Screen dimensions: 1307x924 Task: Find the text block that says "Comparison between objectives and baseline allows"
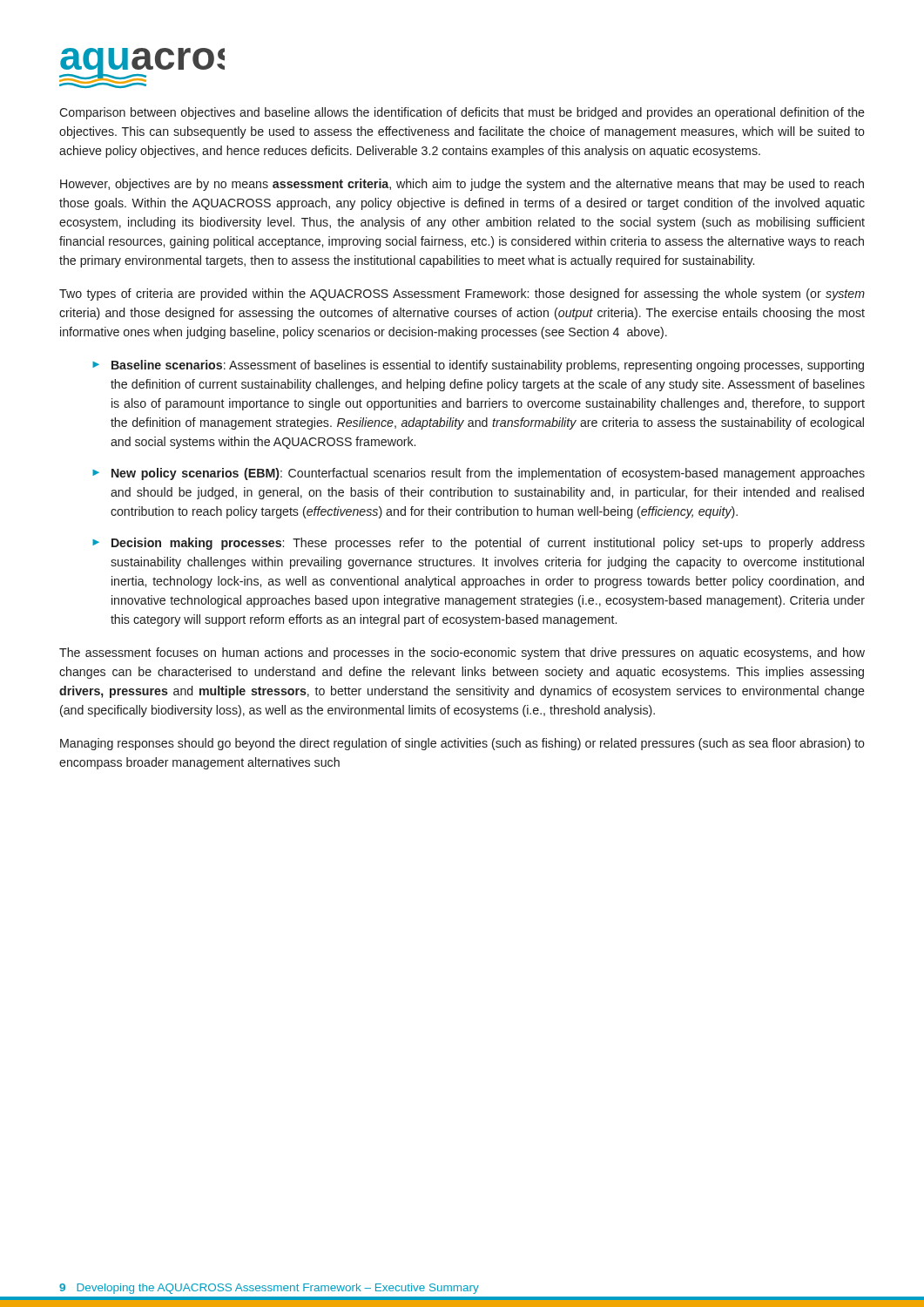tap(462, 132)
